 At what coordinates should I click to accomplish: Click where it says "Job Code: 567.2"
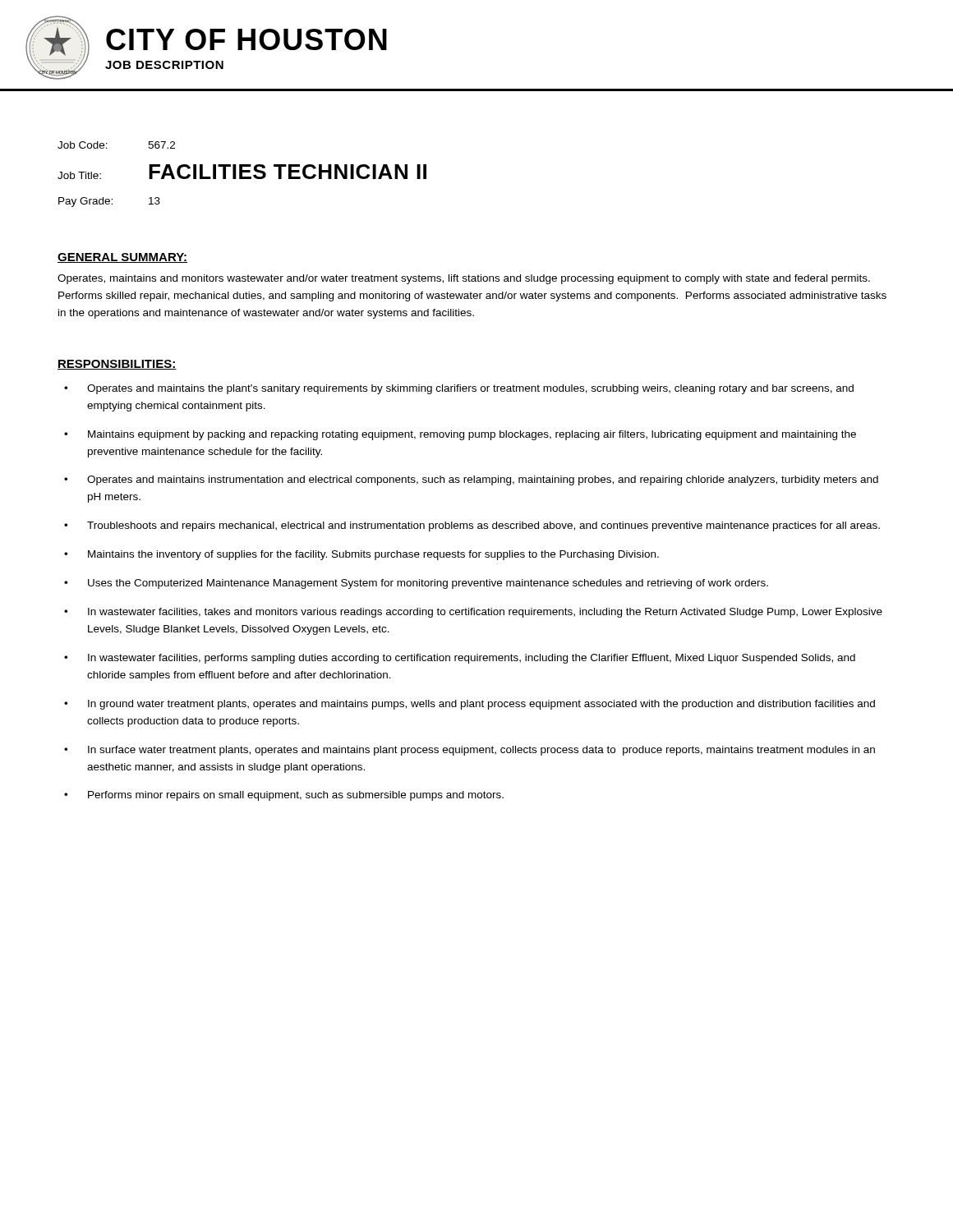pos(117,145)
